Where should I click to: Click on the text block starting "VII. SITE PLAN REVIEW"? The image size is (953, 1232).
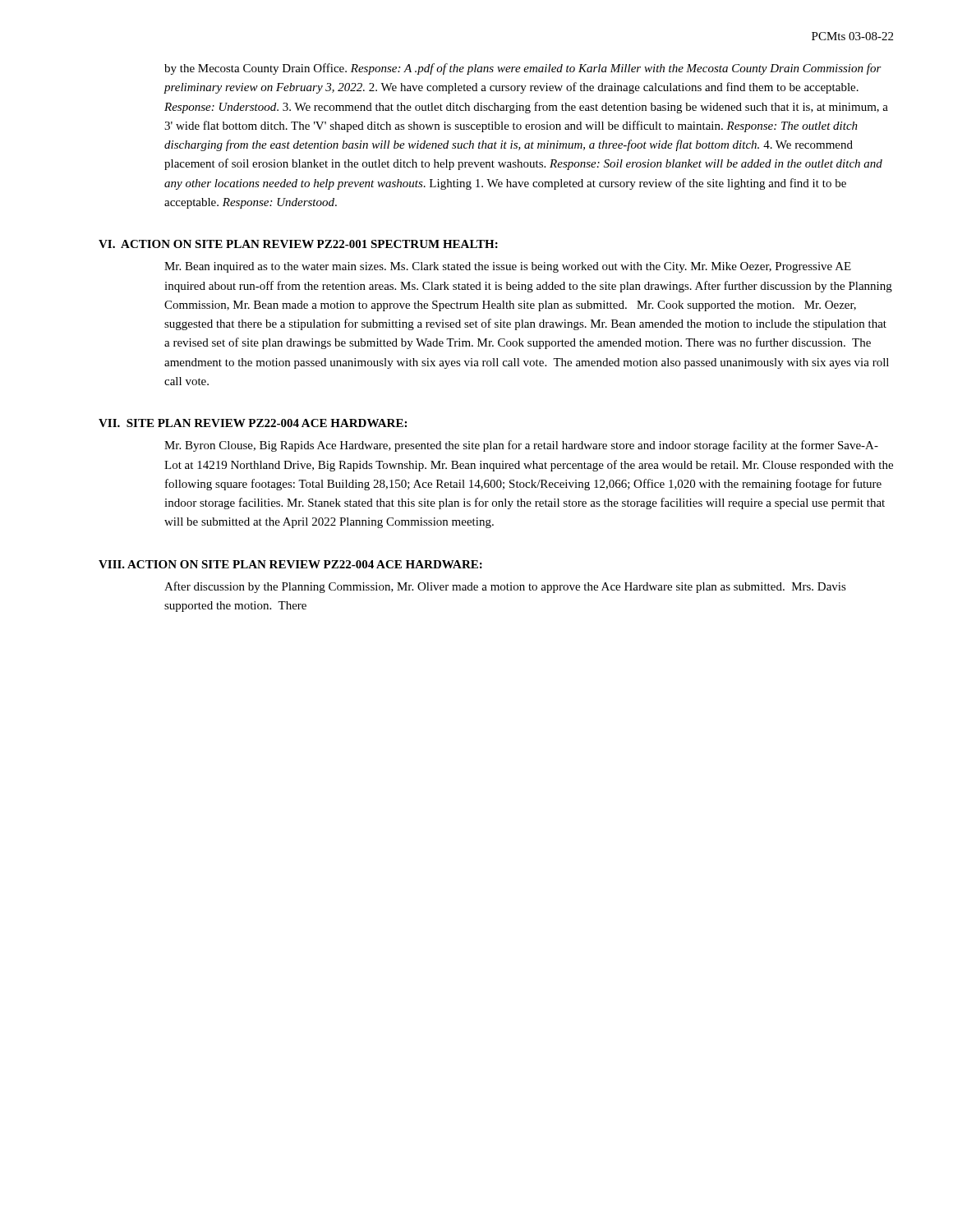[x=253, y=423]
